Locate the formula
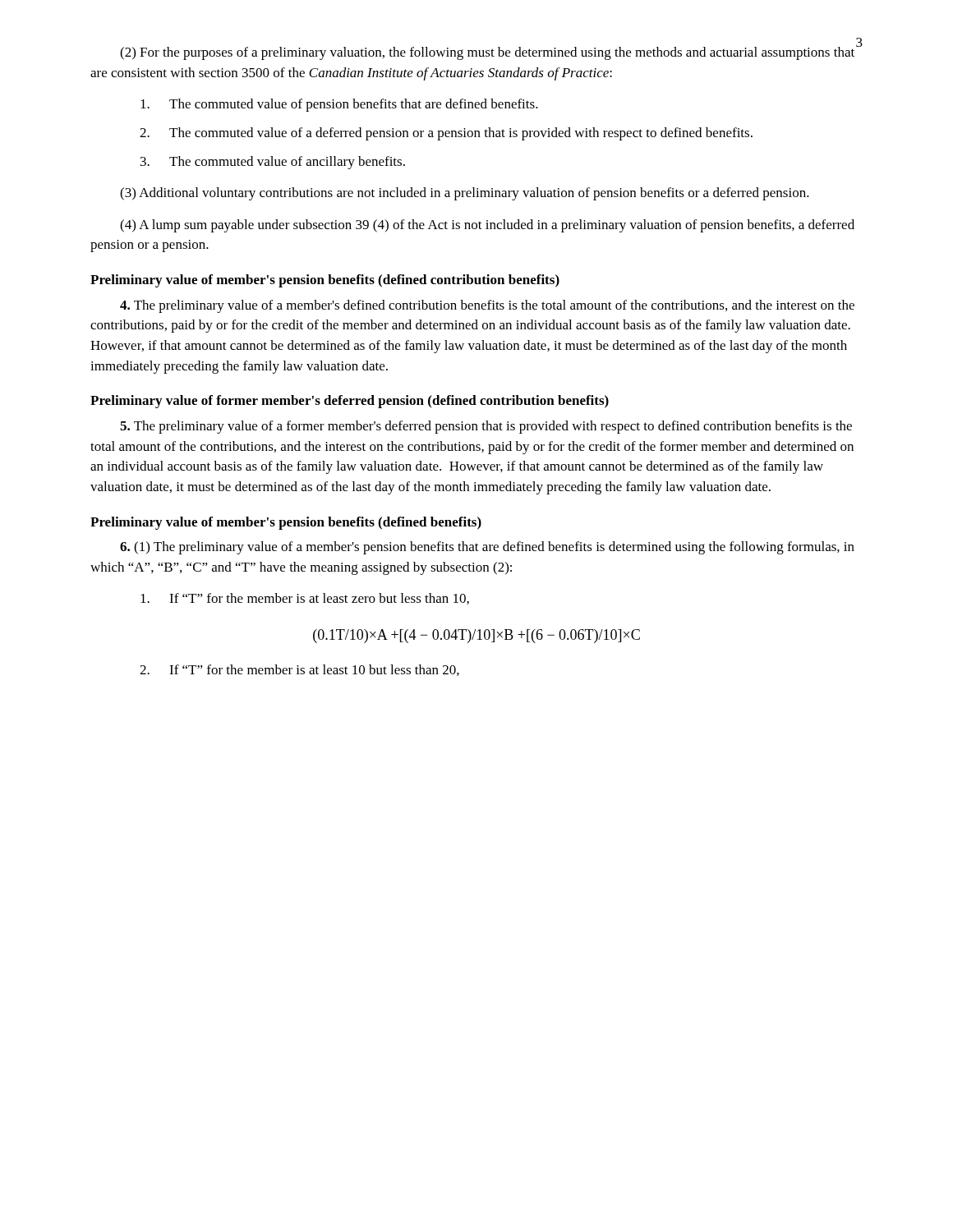This screenshot has height=1232, width=953. pos(476,635)
